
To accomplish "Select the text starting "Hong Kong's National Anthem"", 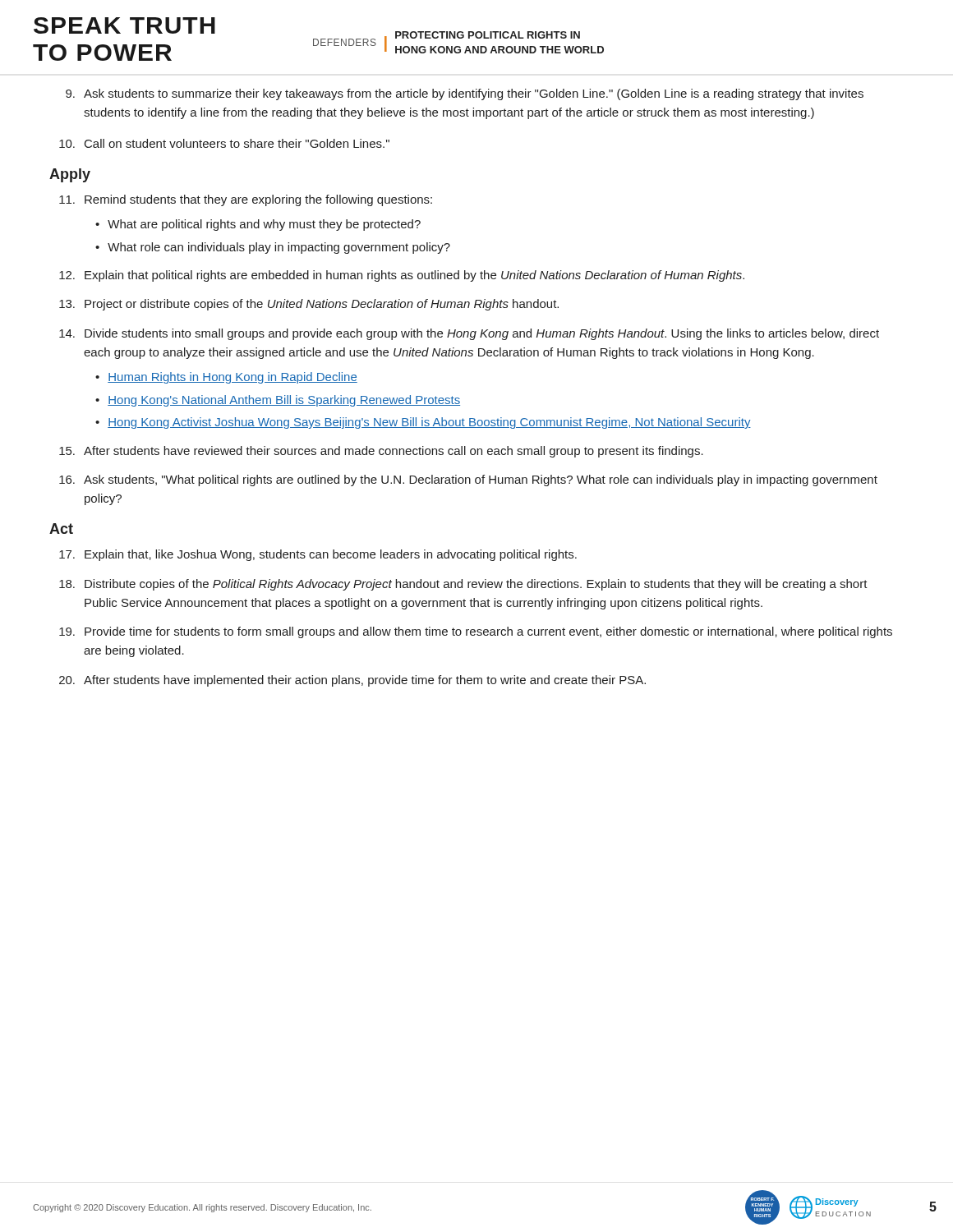I will click(284, 400).
